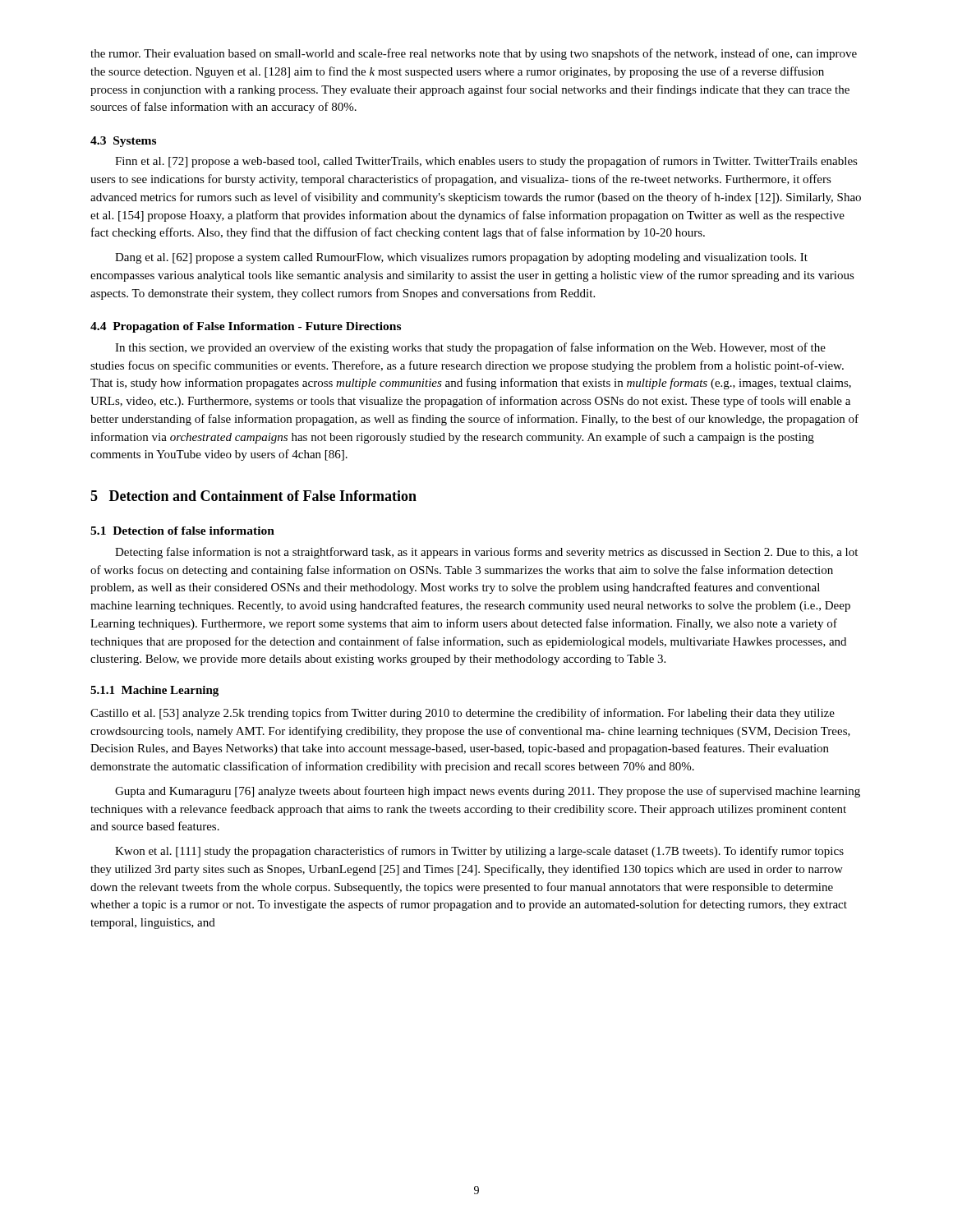Find the section header on this page that starts "5.1 Detection of"
The image size is (953, 1232).
point(182,531)
